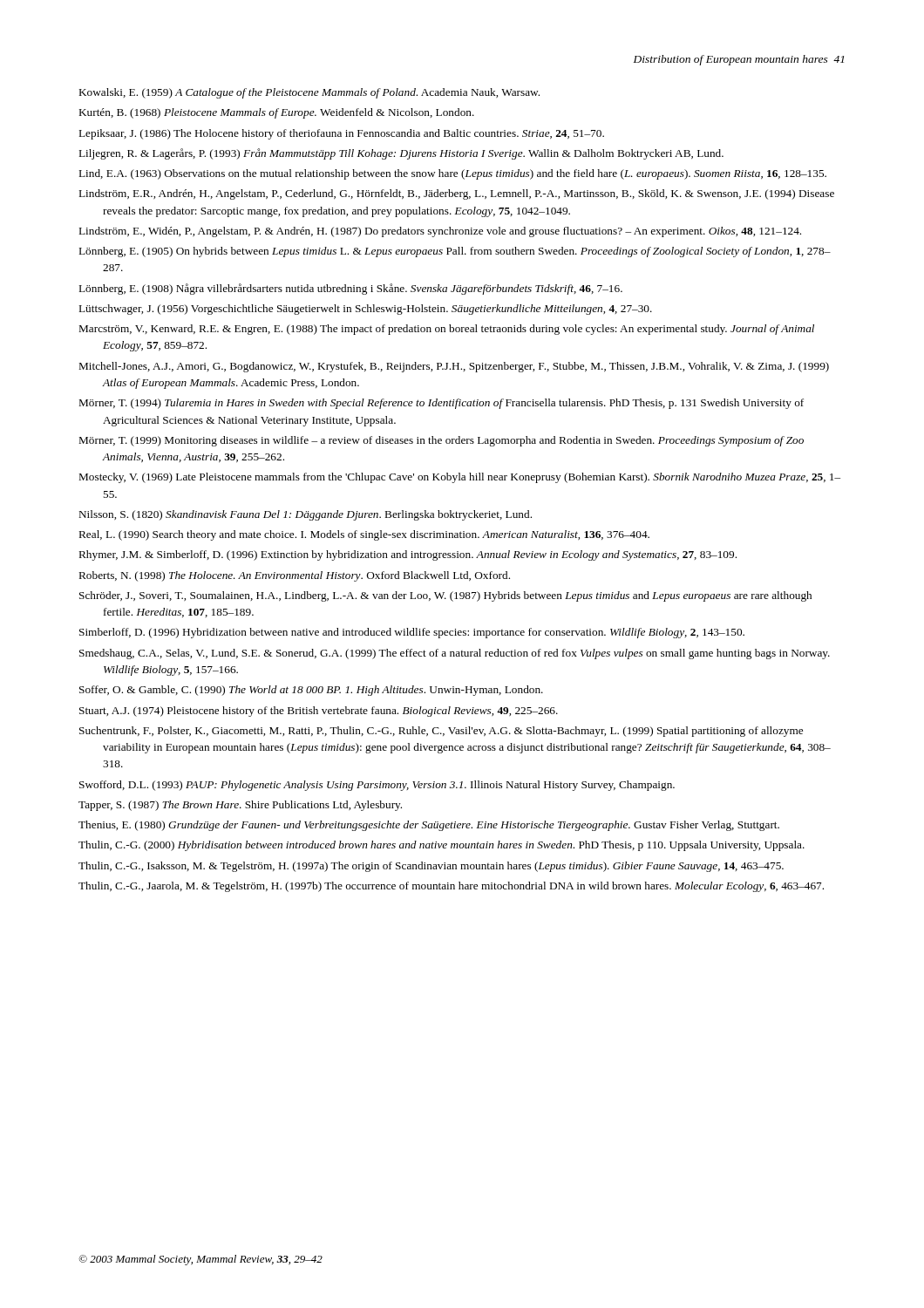Select the list item that says "Thenius, E. (1980) Grundzüge der"

coord(429,825)
